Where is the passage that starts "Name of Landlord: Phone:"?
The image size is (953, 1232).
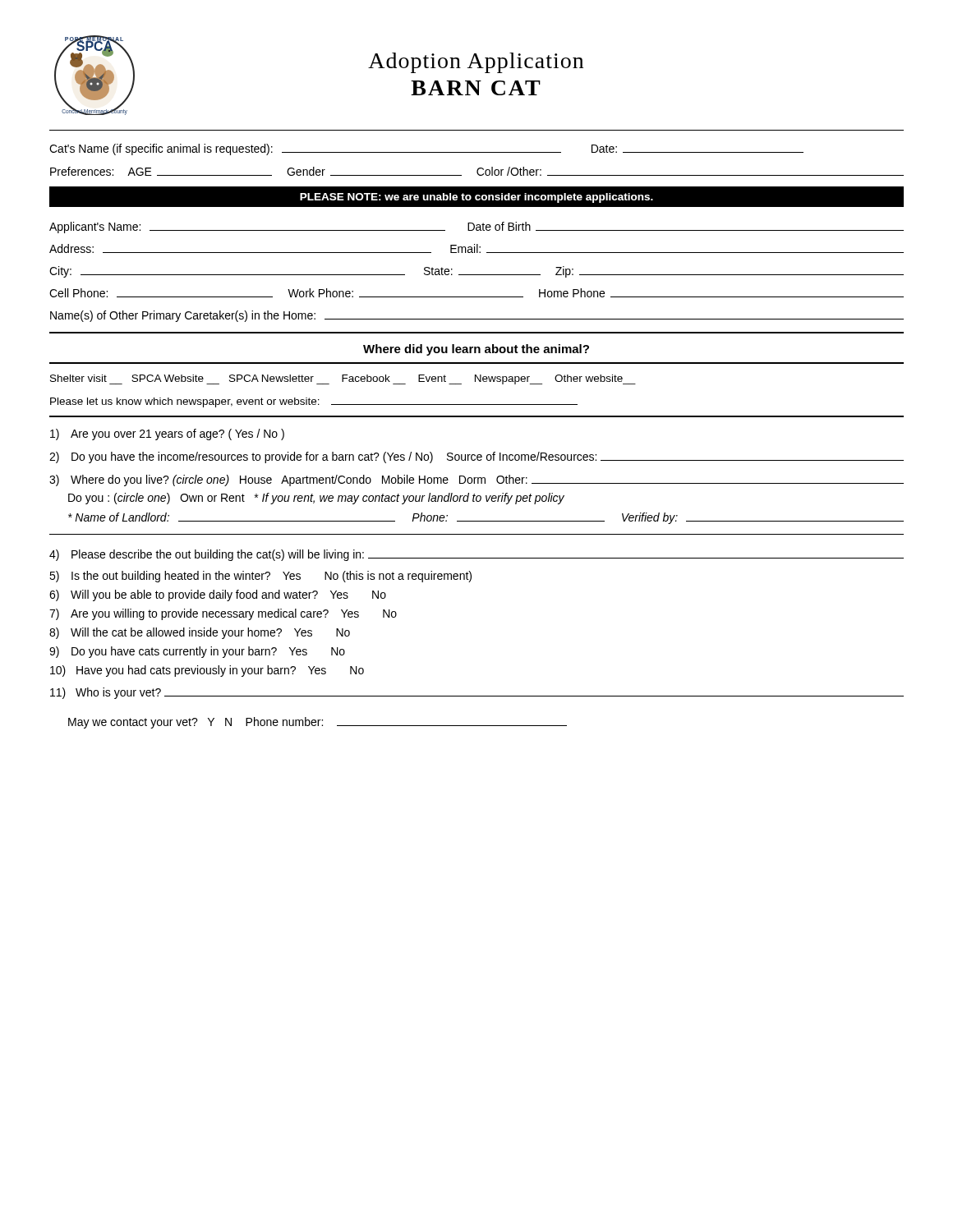coord(486,516)
